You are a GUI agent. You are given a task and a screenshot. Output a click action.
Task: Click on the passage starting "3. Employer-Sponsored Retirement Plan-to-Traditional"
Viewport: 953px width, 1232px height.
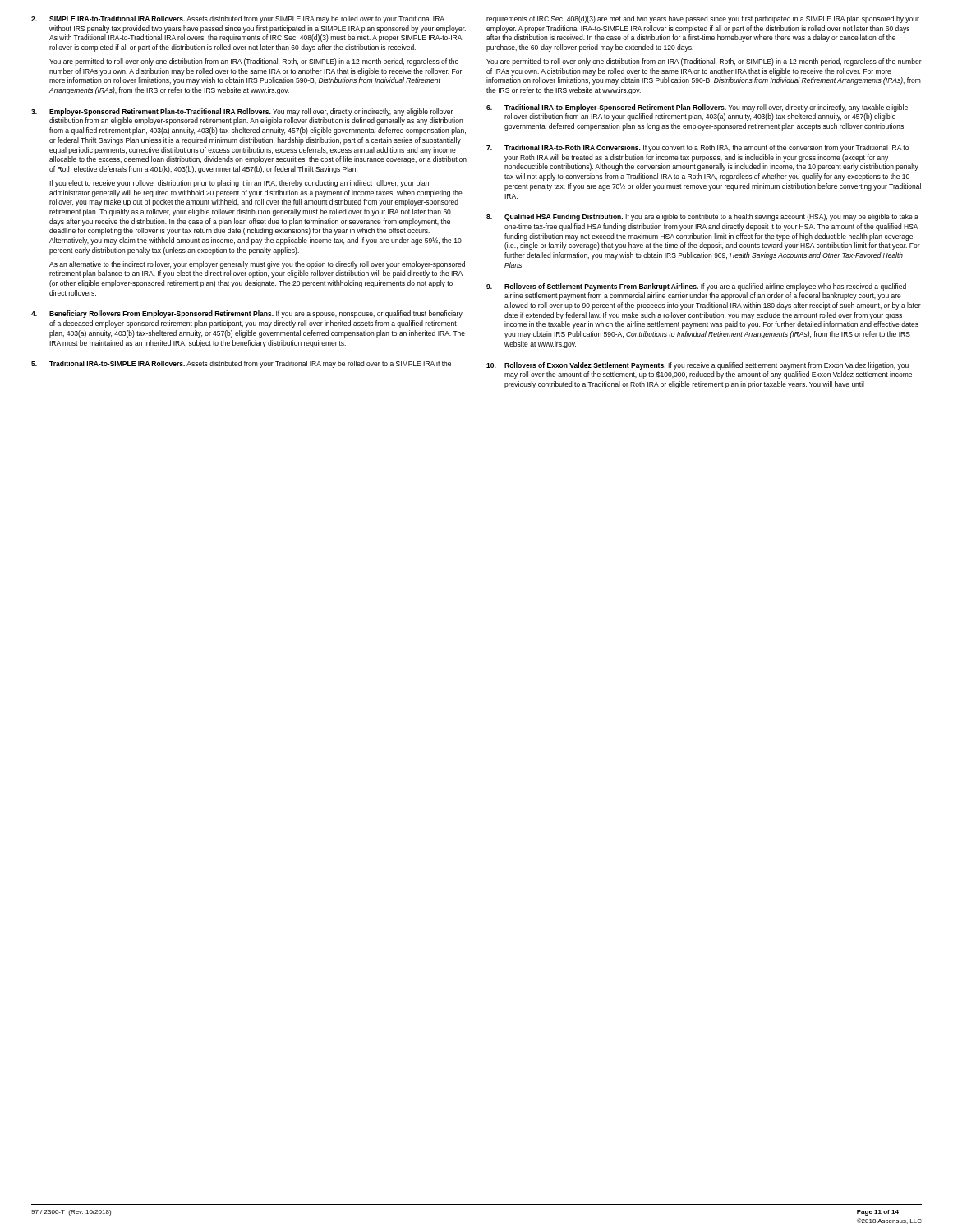[249, 205]
